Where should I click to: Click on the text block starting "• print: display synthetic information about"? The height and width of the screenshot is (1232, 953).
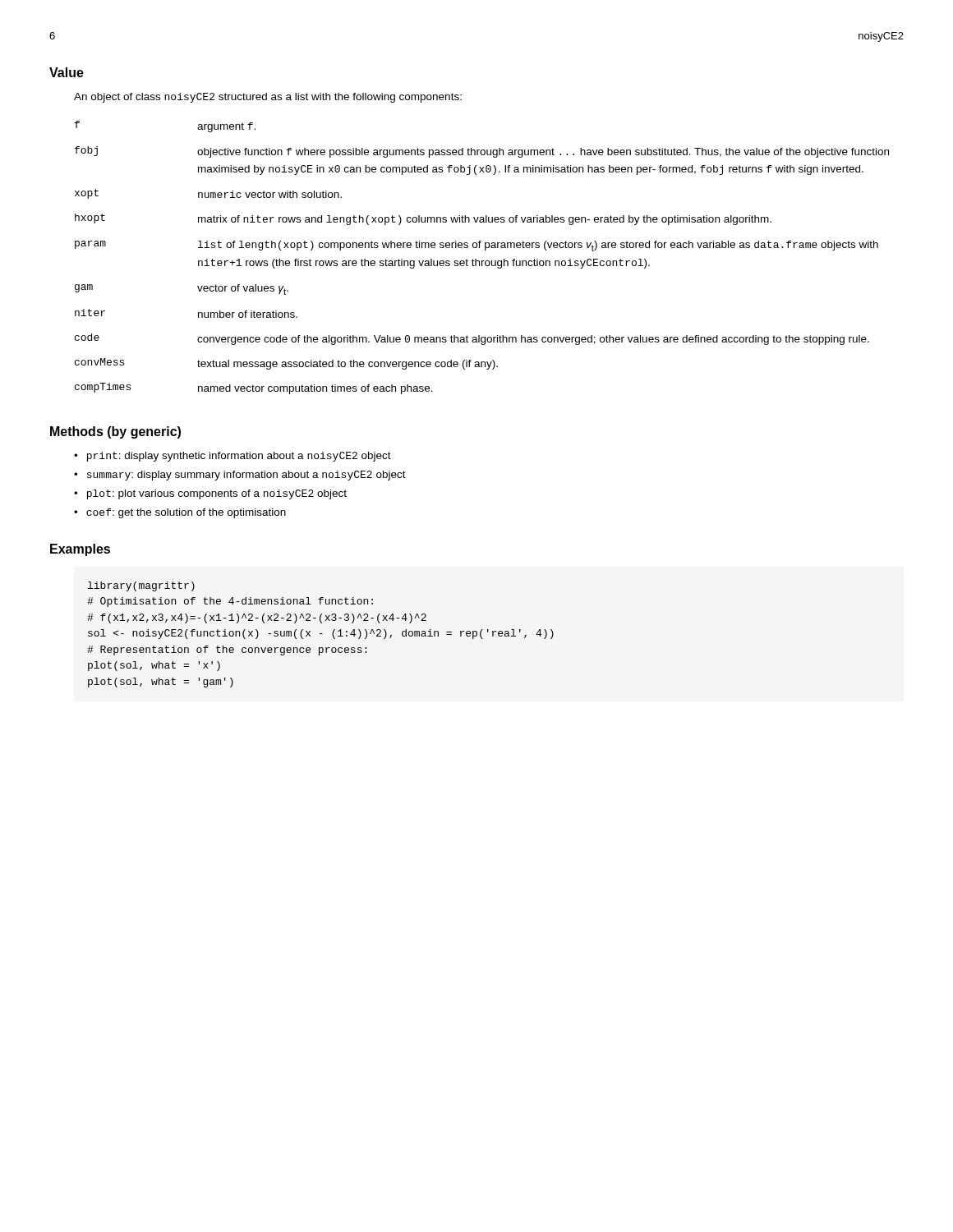pos(232,456)
